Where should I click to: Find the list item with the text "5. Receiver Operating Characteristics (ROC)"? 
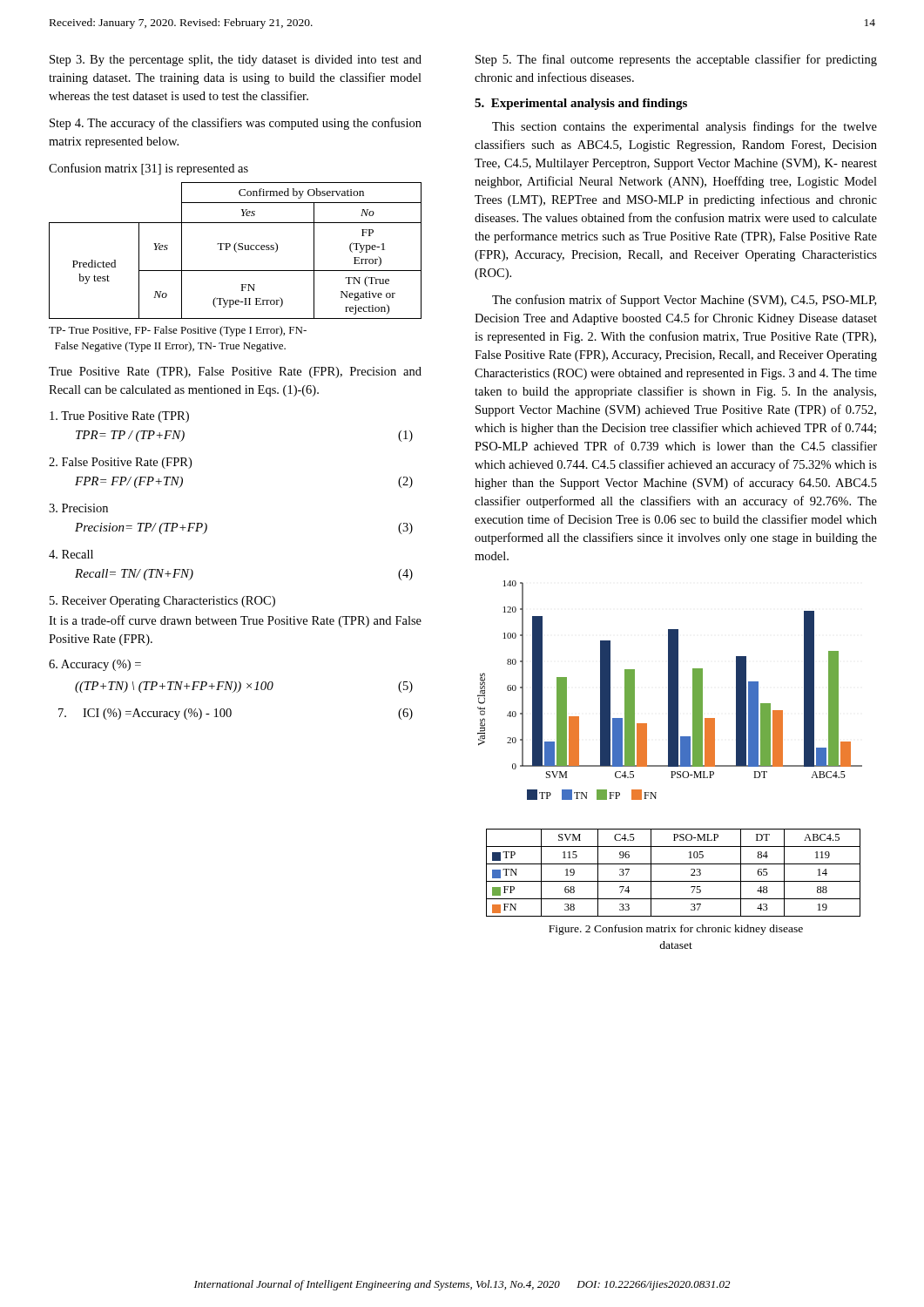tap(162, 600)
